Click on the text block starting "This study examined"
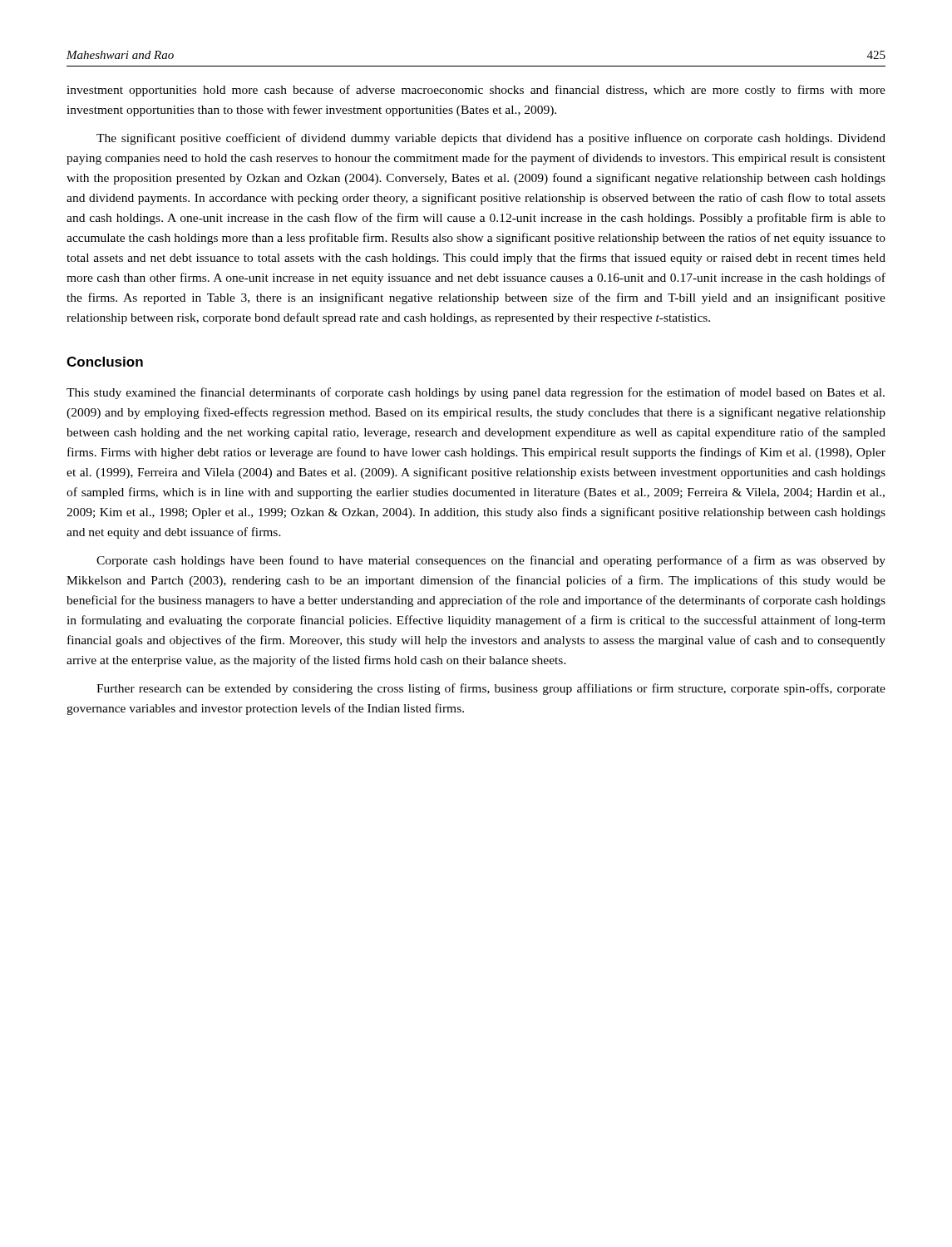The width and height of the screenshot is (952, 1247). (476, 551)
